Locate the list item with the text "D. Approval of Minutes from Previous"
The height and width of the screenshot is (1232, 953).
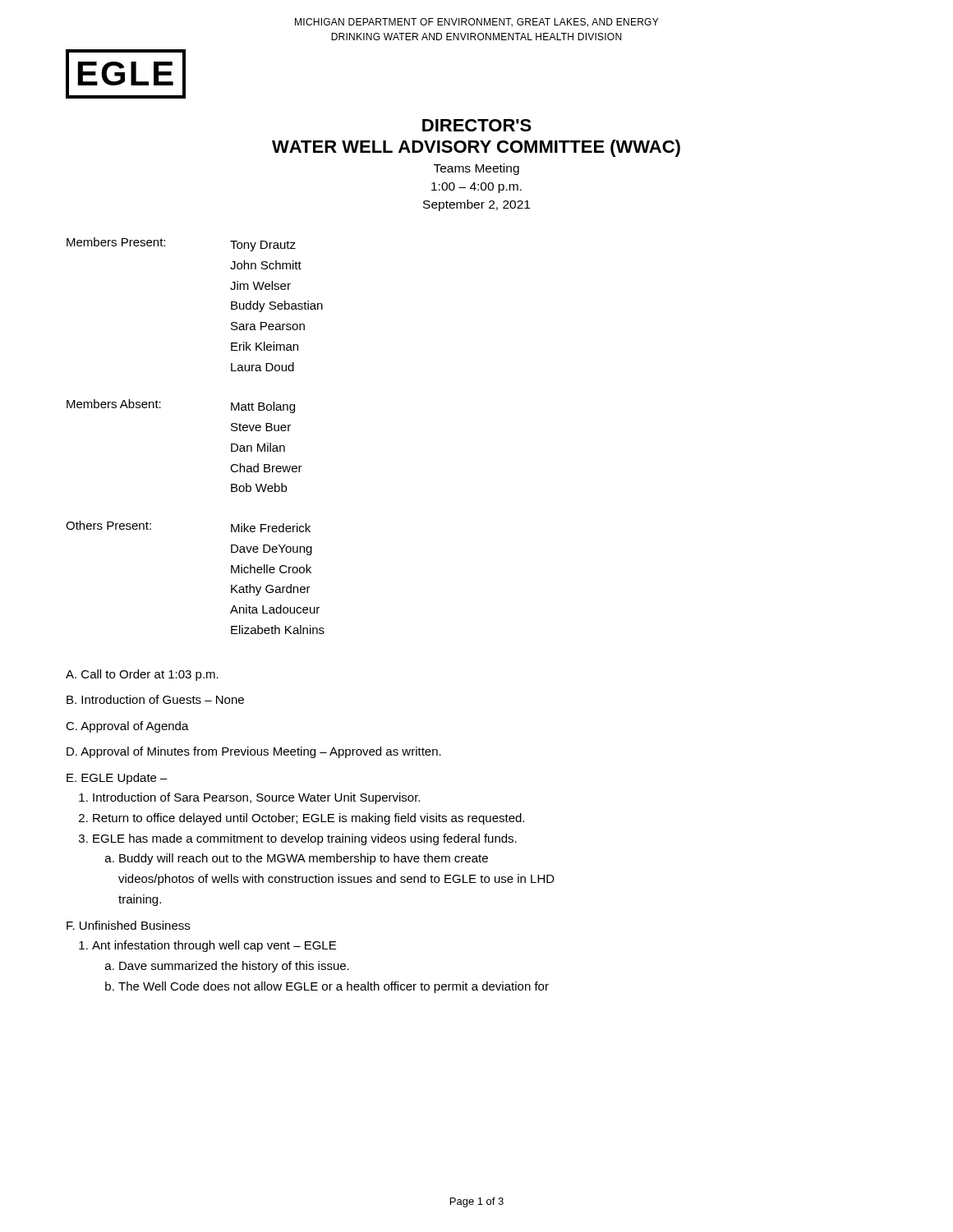[x=254, y=751]
